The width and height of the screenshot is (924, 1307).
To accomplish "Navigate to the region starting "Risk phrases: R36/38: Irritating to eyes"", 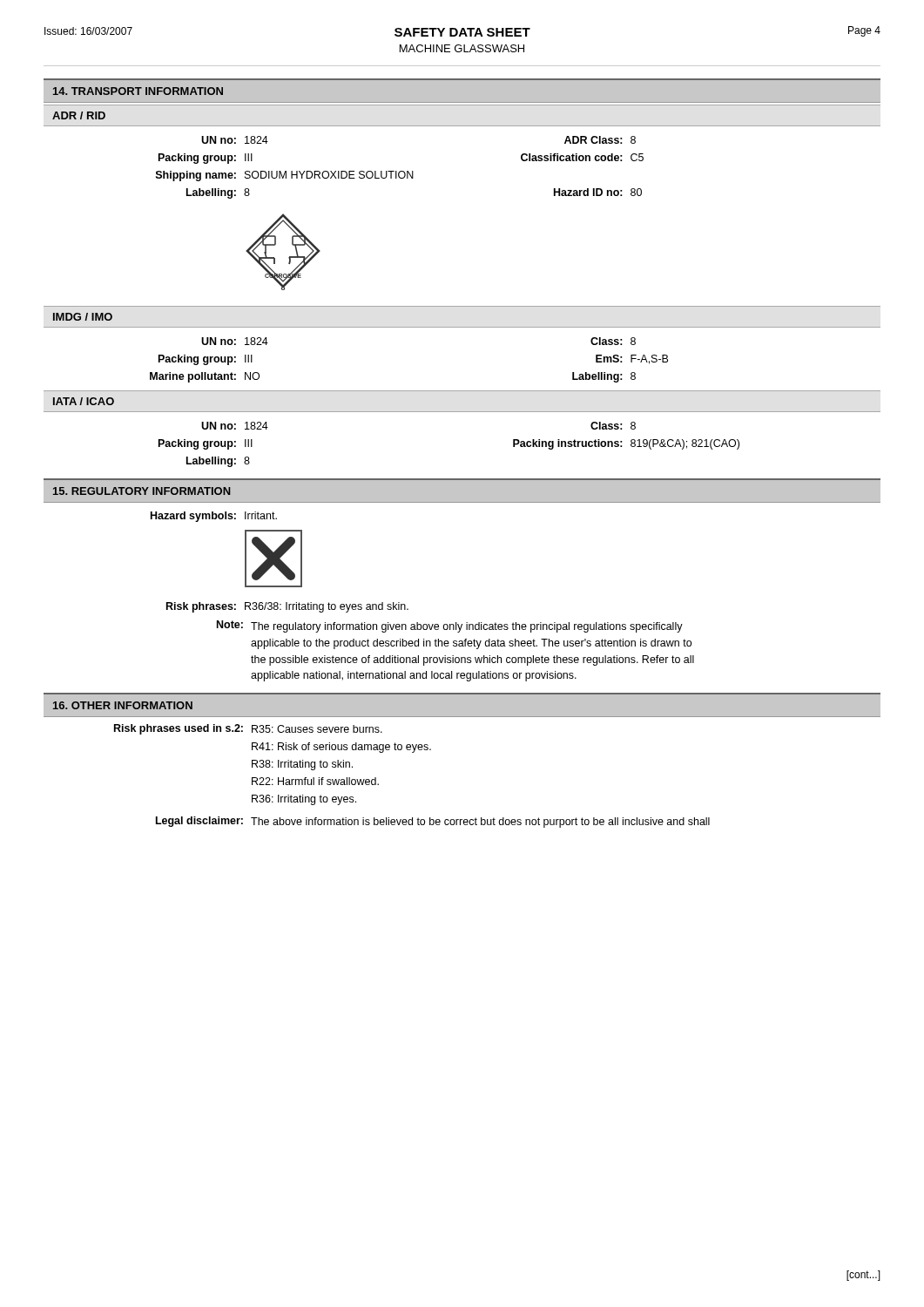I will click(287, 607).
